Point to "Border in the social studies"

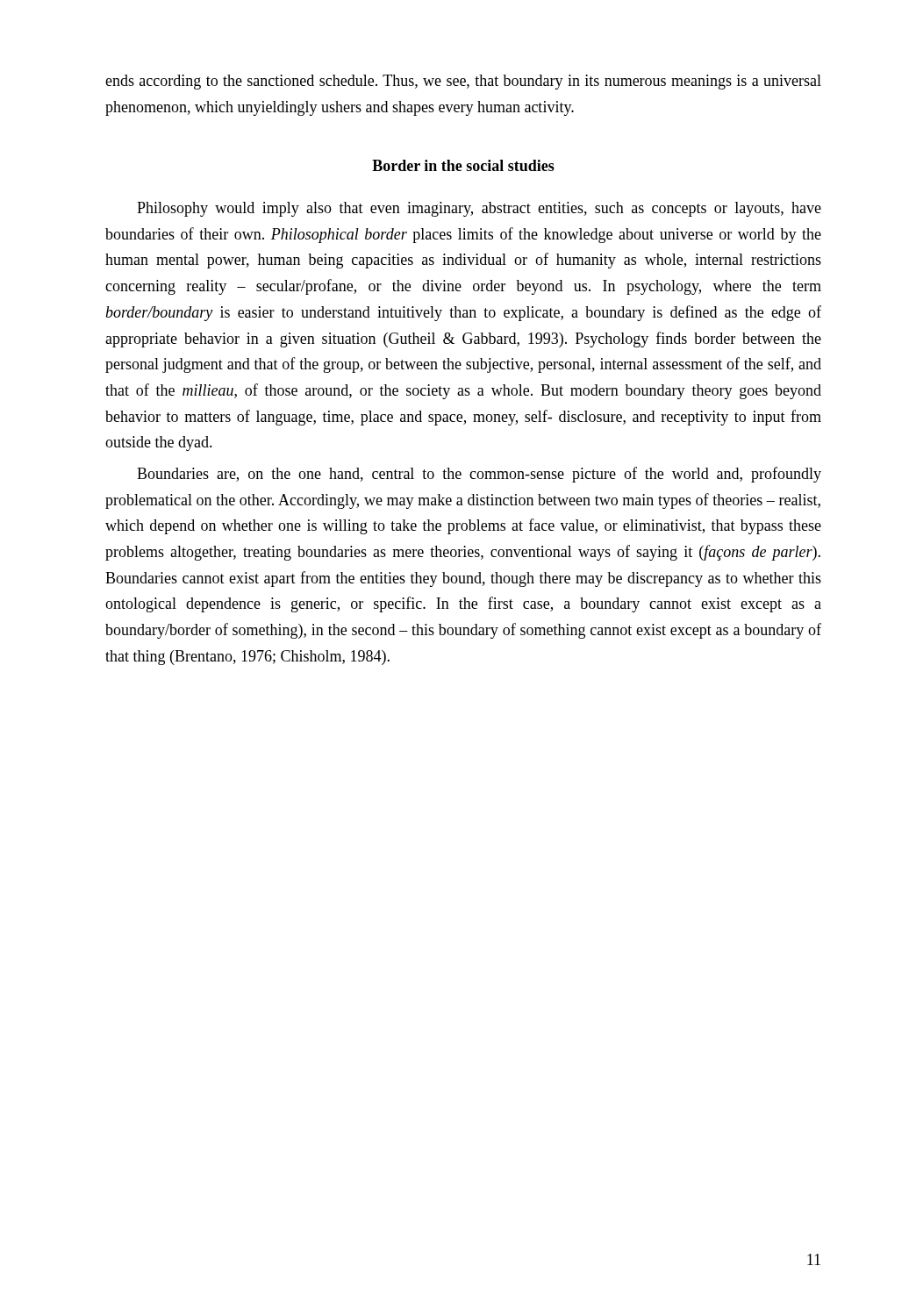(x=463, y=166)
